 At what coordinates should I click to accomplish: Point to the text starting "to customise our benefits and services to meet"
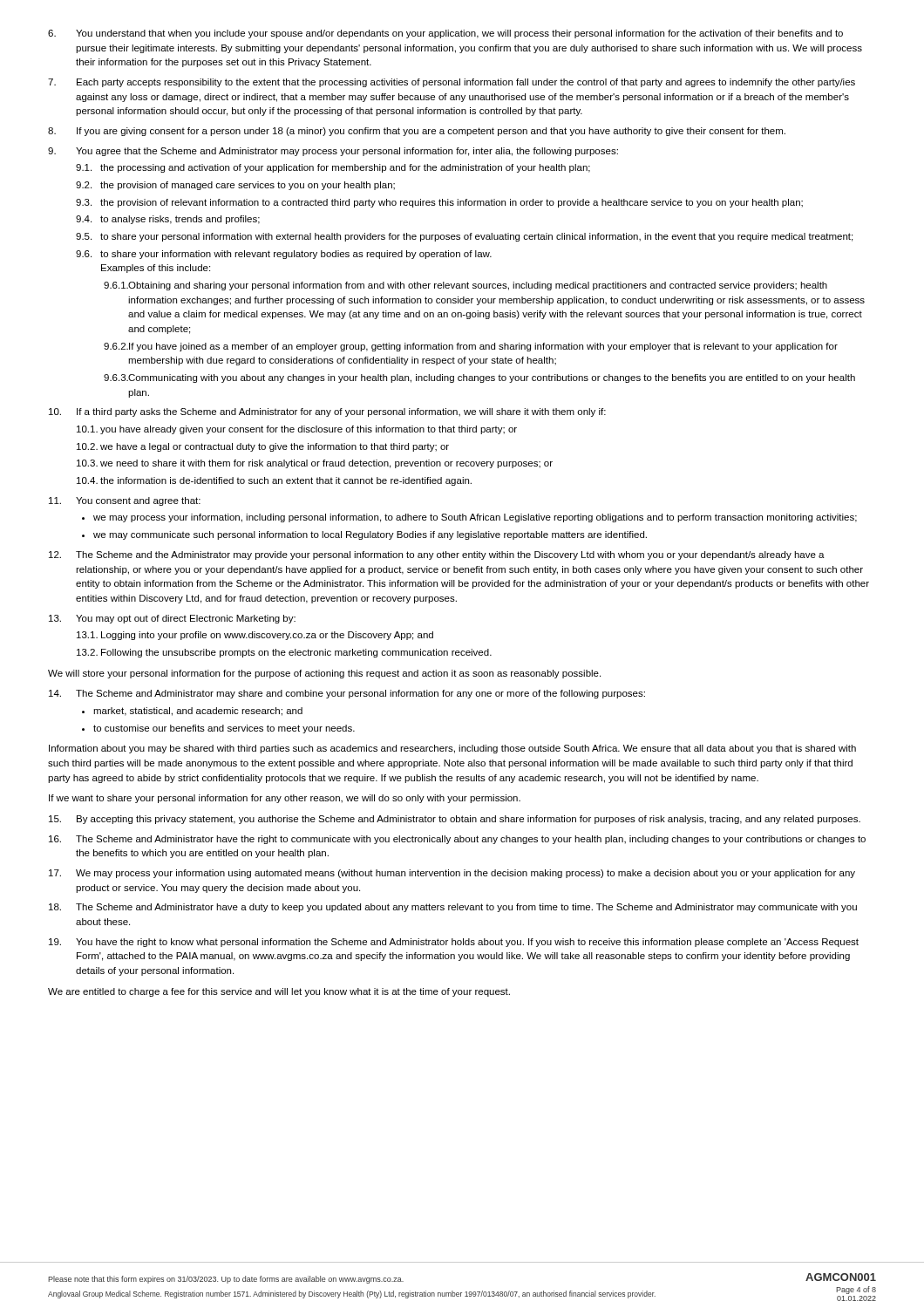224,728
